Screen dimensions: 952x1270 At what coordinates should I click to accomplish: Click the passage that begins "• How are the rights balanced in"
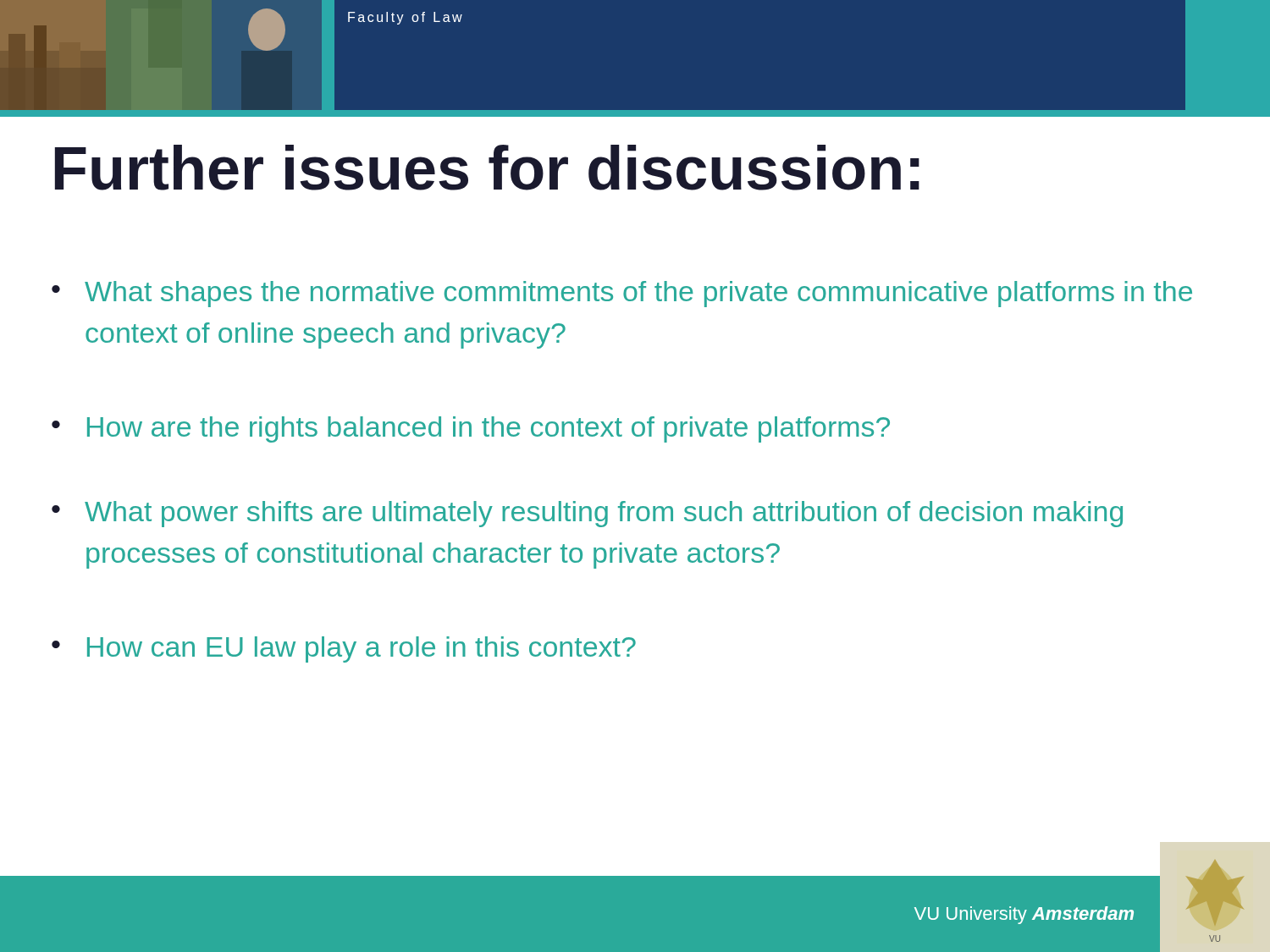coord(471,427)
